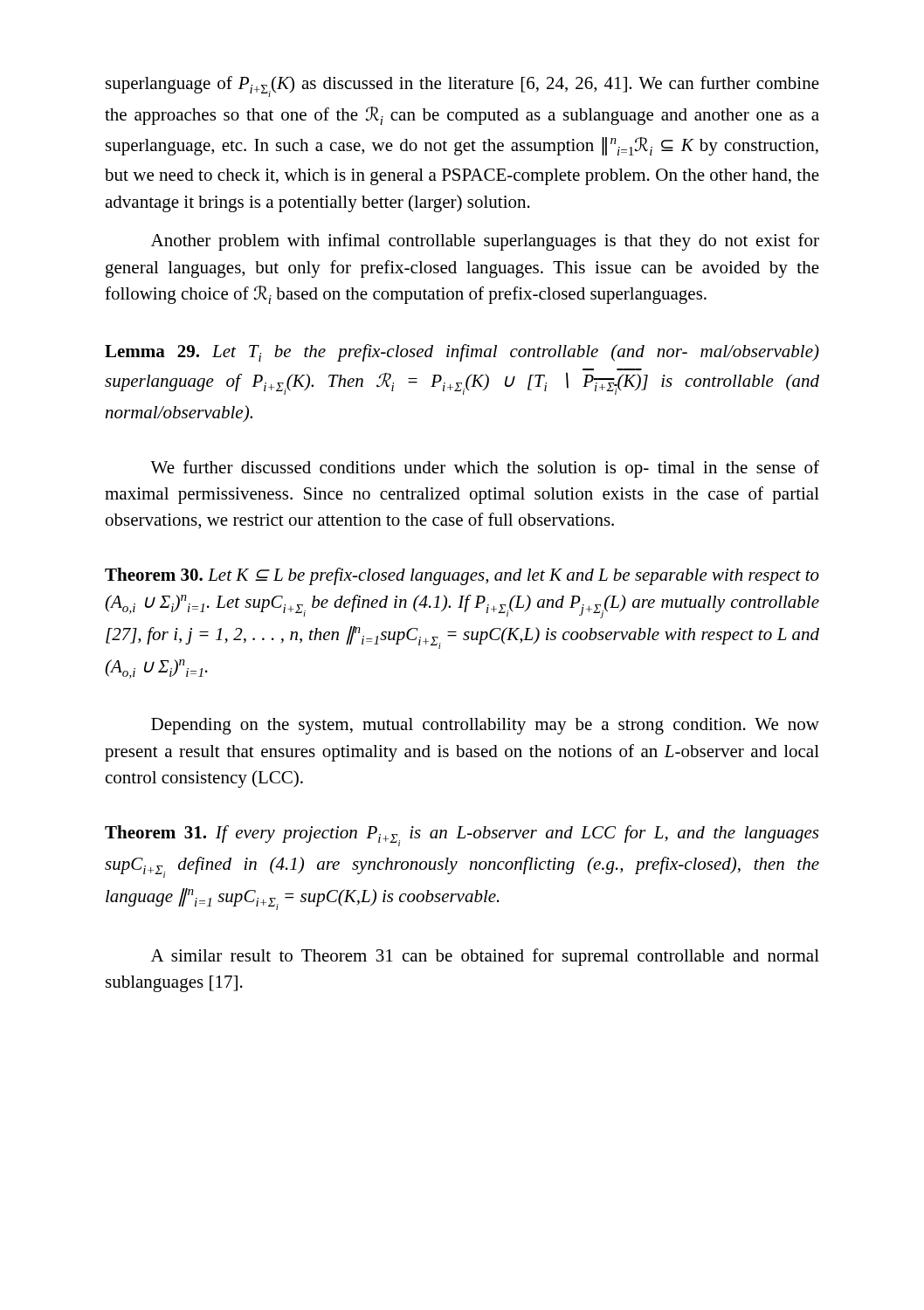
Task: Click on the text block containing "Theorem 31. If every projection Pi+Σi is an"
Action: [462, 867]
